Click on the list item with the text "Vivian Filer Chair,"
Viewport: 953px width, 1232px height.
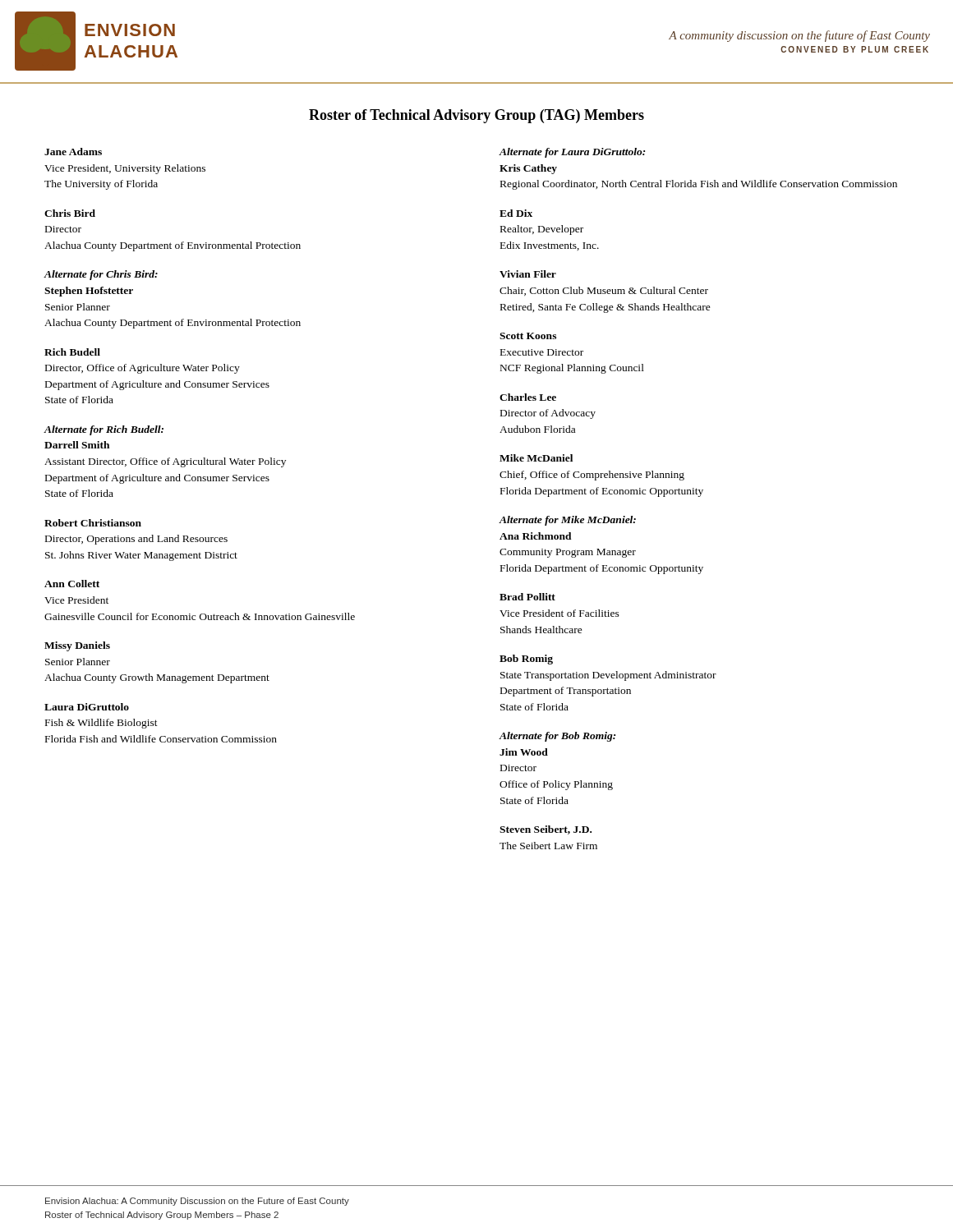pos(704,291)
